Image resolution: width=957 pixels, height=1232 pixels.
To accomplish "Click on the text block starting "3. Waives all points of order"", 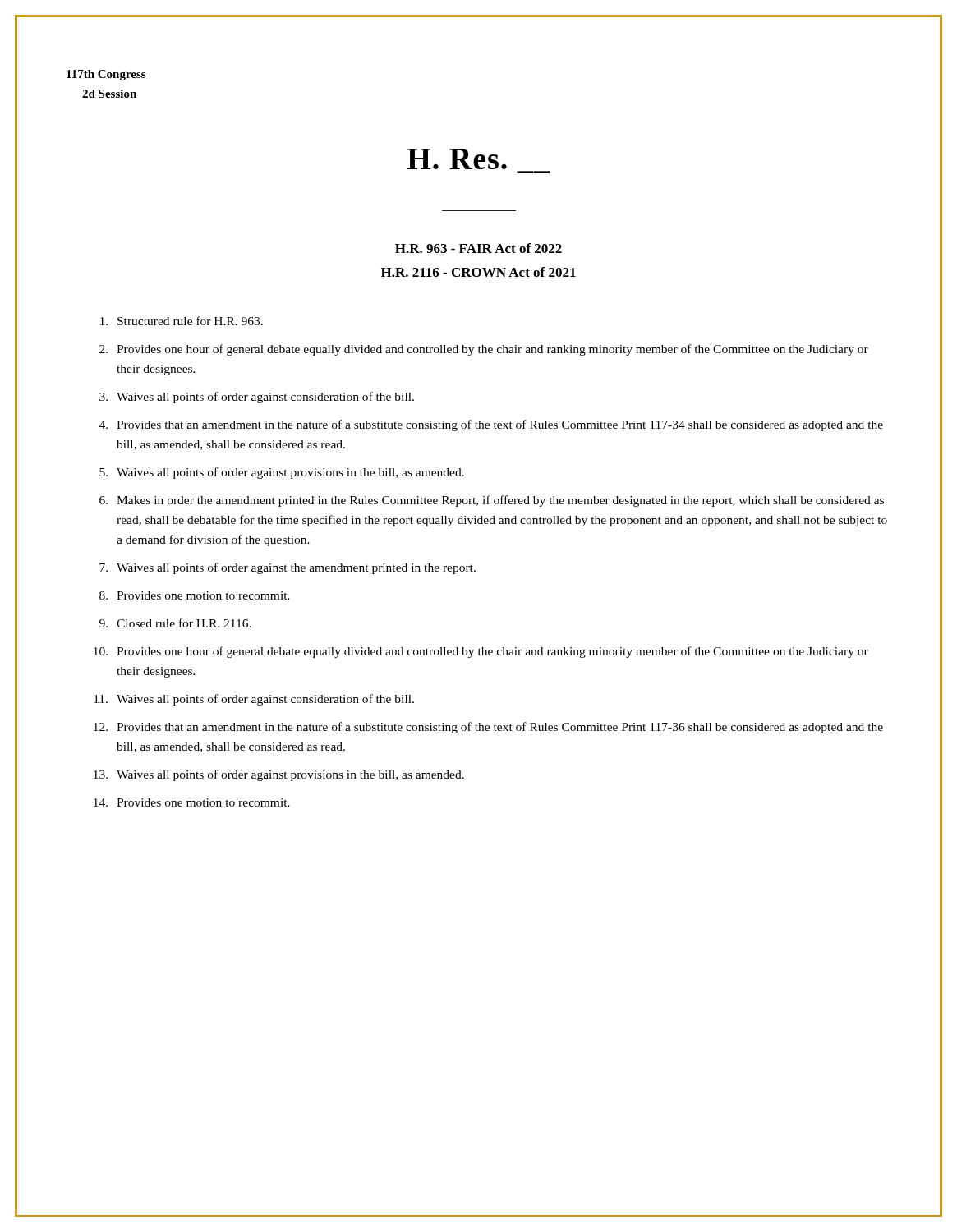I will coord(257,398).
